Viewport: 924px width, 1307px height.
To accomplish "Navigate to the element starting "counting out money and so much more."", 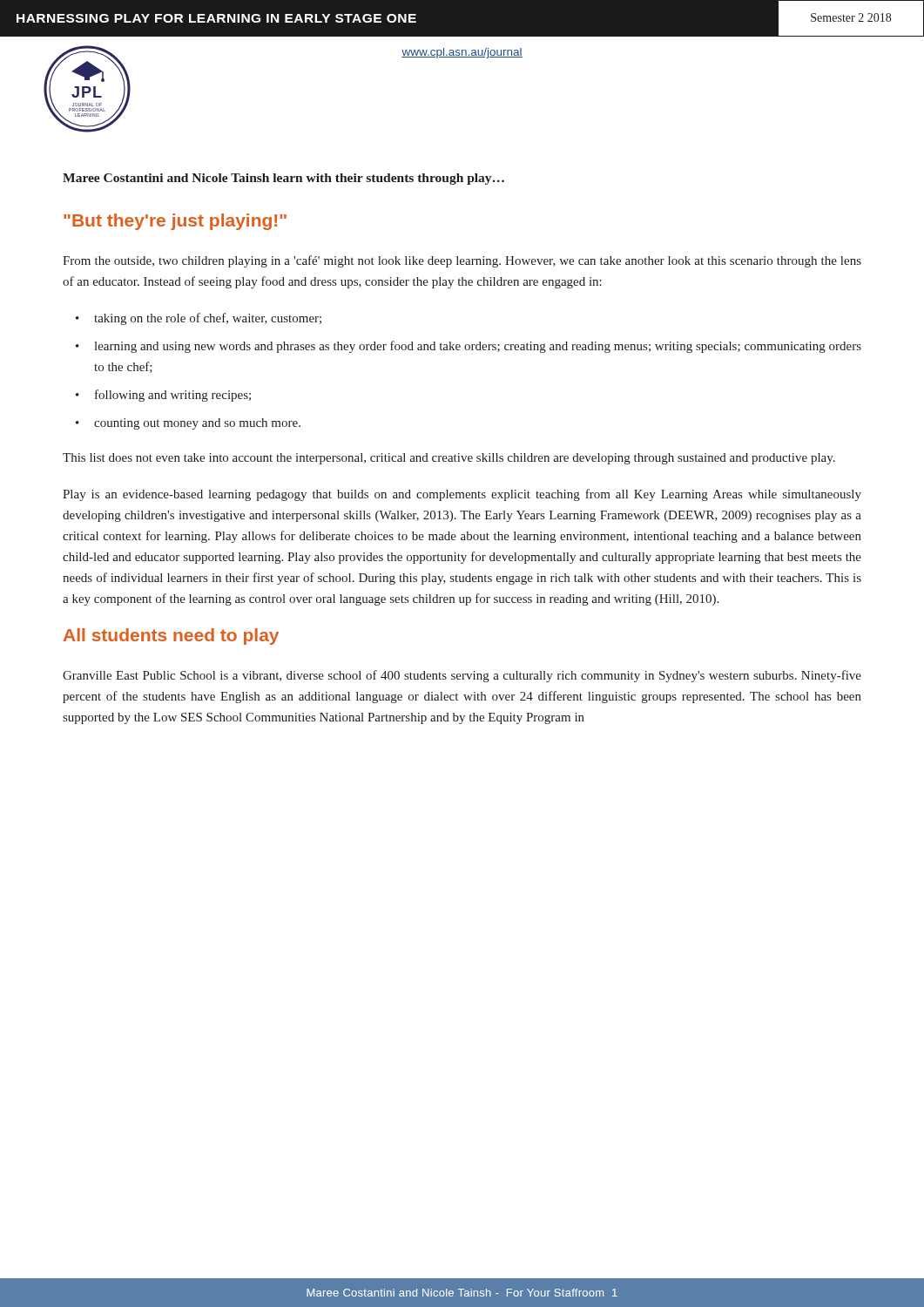I will (198, 423).
